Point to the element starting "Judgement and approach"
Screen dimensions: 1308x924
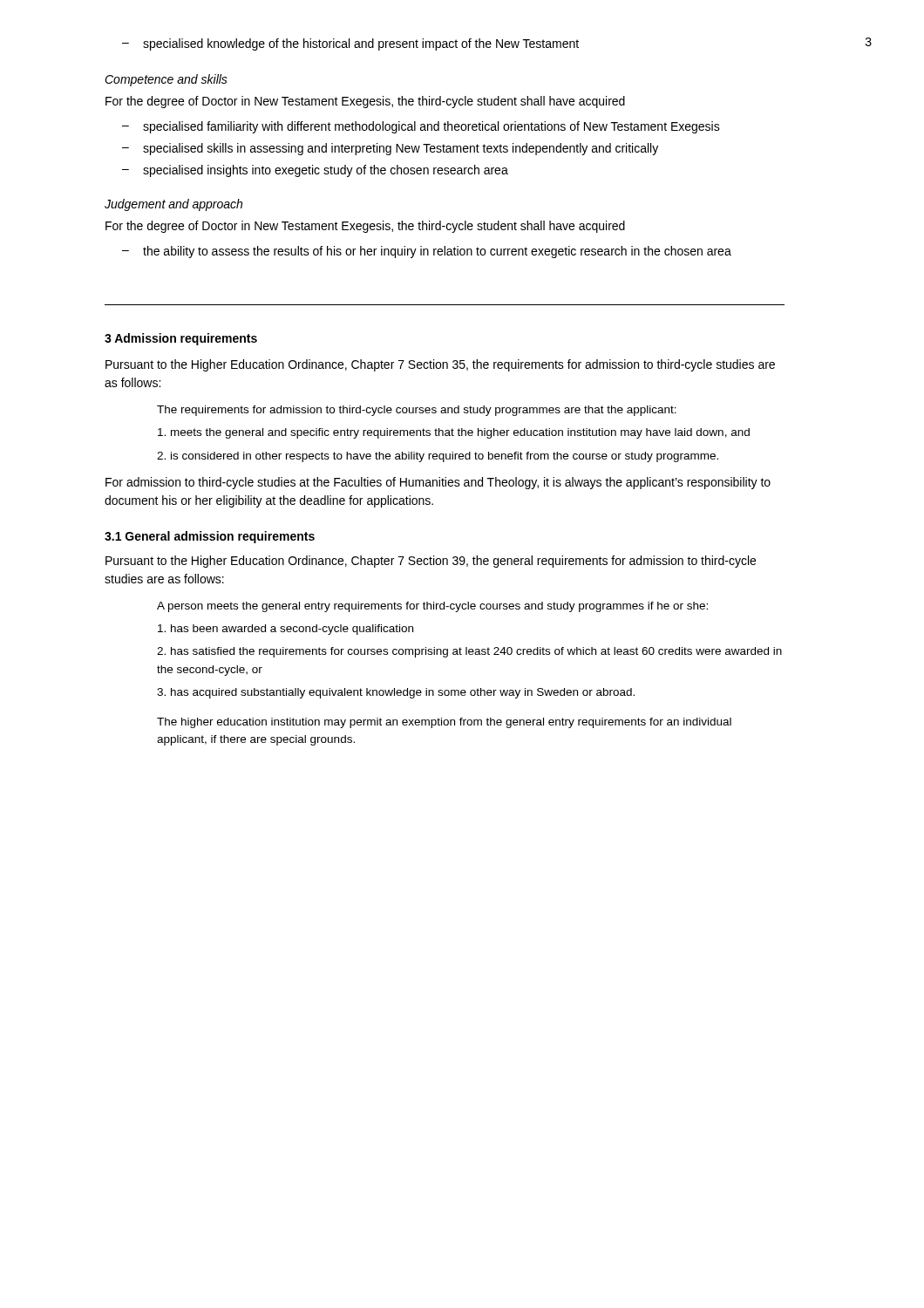tap(174, 204)
